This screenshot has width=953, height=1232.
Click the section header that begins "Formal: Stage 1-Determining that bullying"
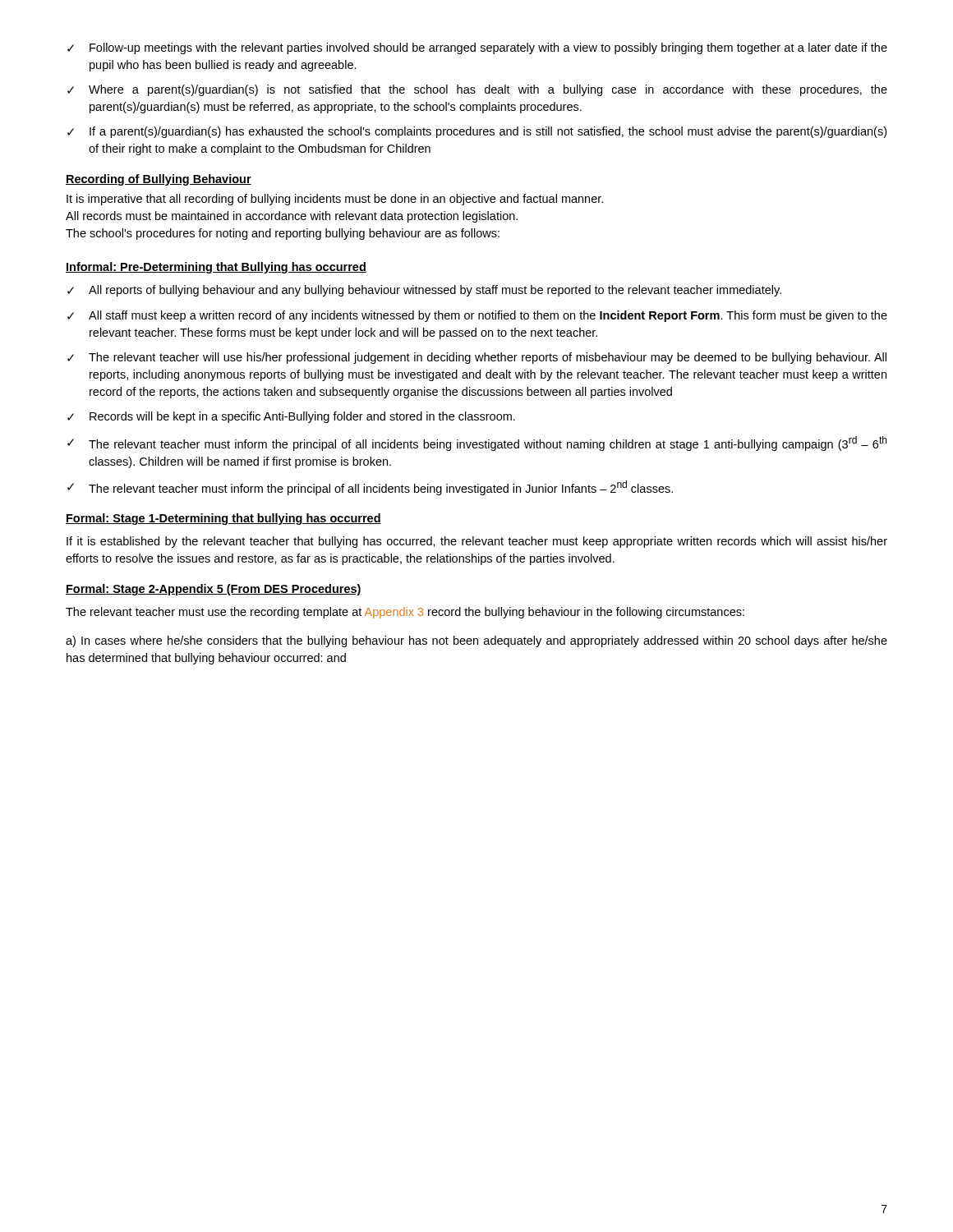click(x=223, y=519)
